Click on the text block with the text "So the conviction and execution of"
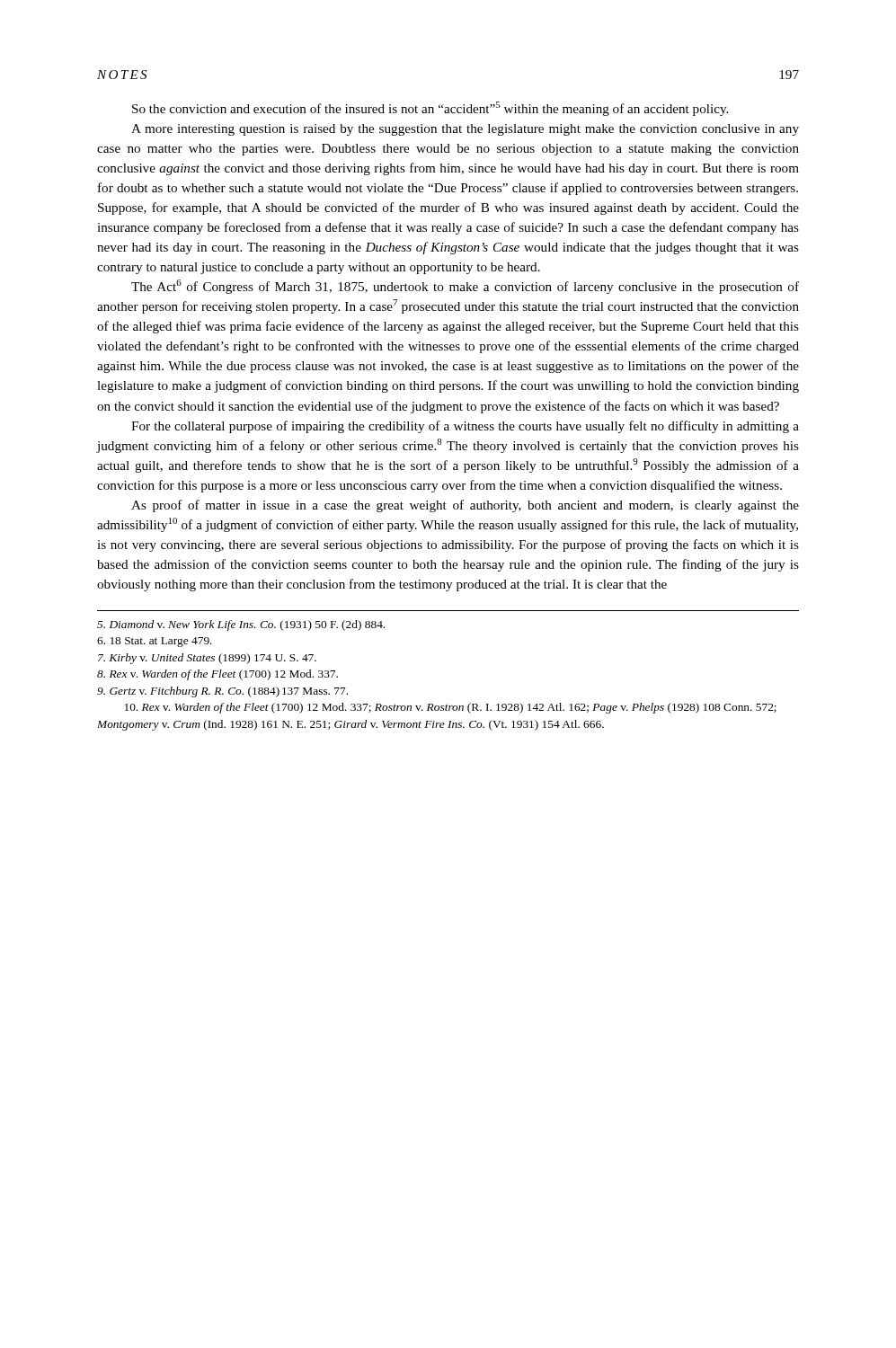This screenshot has width=896, height=1348. pyautogui.click(x=448, y=109)
